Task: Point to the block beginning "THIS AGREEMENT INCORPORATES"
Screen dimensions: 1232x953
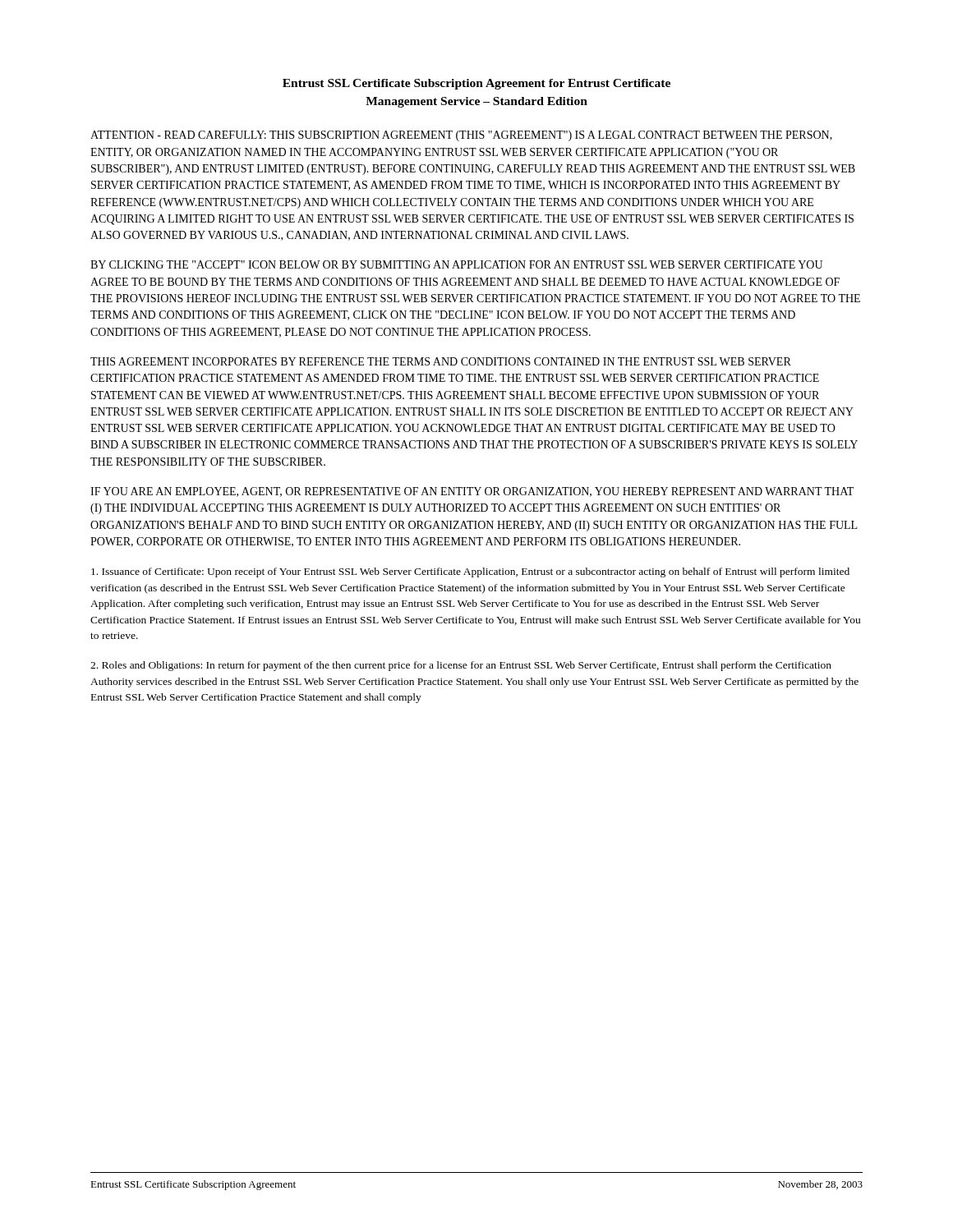Action: [474, 412]
